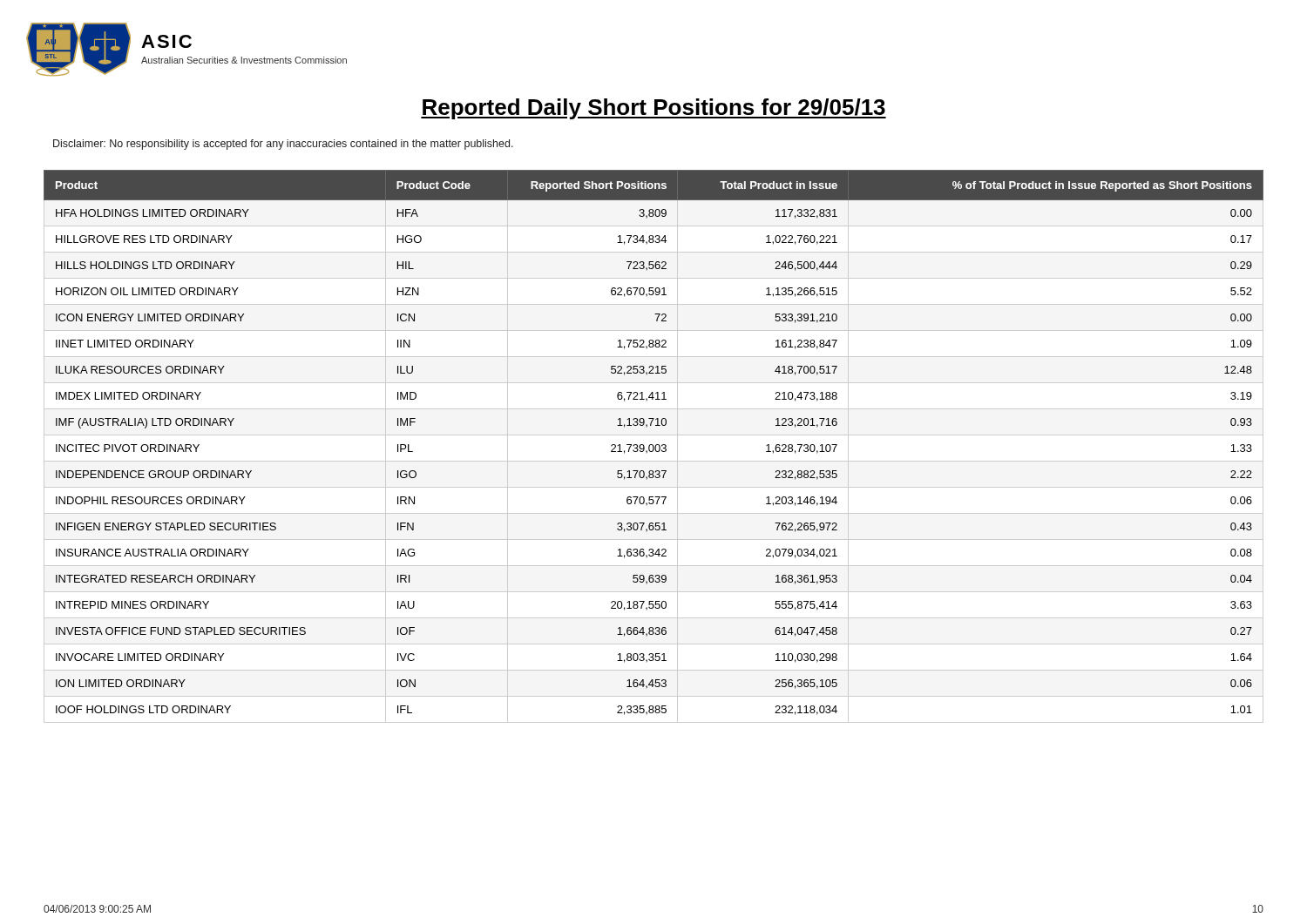Viewport: 1307px width, 924px height.
Task: Find the table that mentions "INDEPENDENCE GROUP ORDINARY"
Action: click(654, 527)
